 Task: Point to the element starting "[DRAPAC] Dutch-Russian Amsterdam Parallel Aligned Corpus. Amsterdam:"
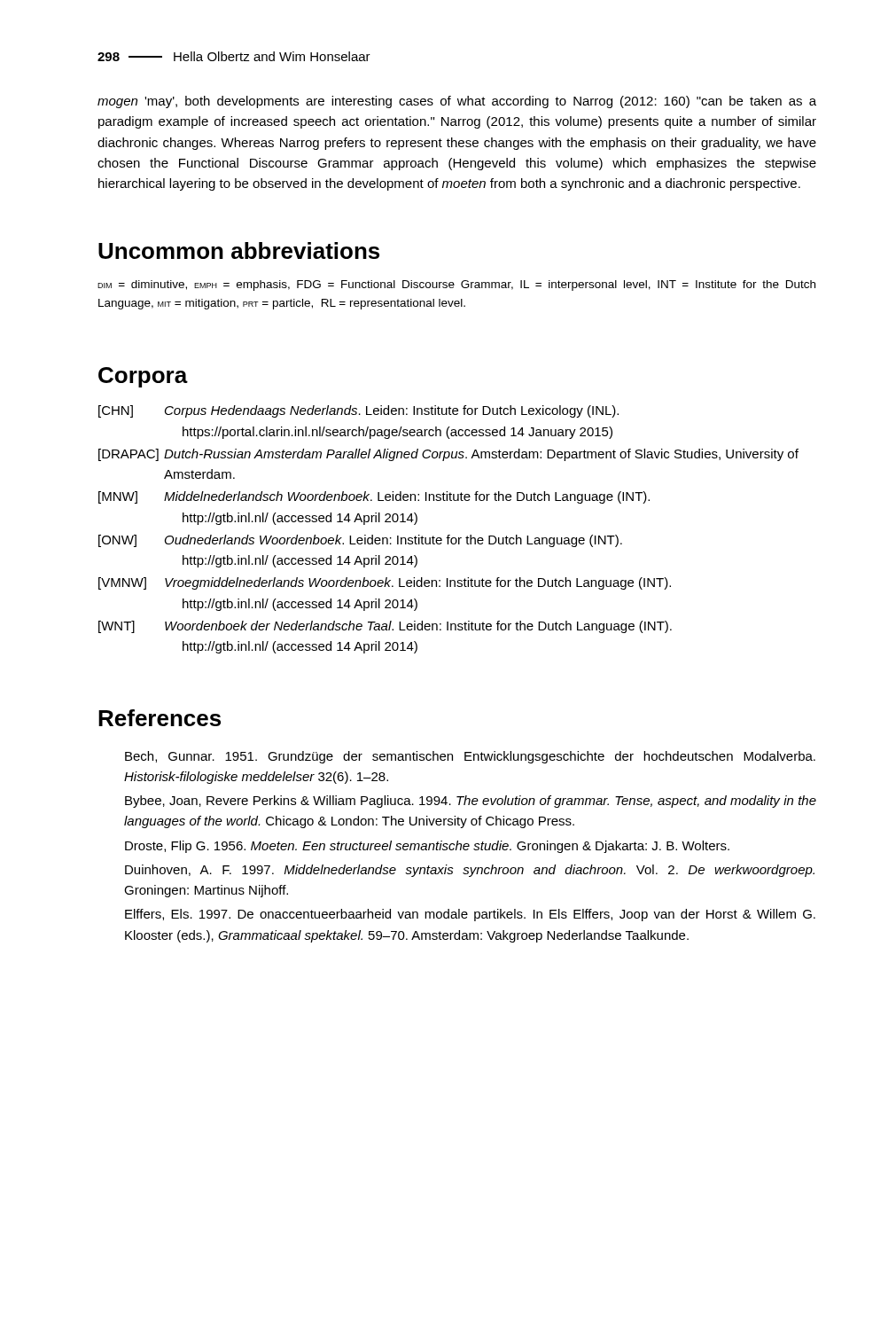(x=457, y=464)
